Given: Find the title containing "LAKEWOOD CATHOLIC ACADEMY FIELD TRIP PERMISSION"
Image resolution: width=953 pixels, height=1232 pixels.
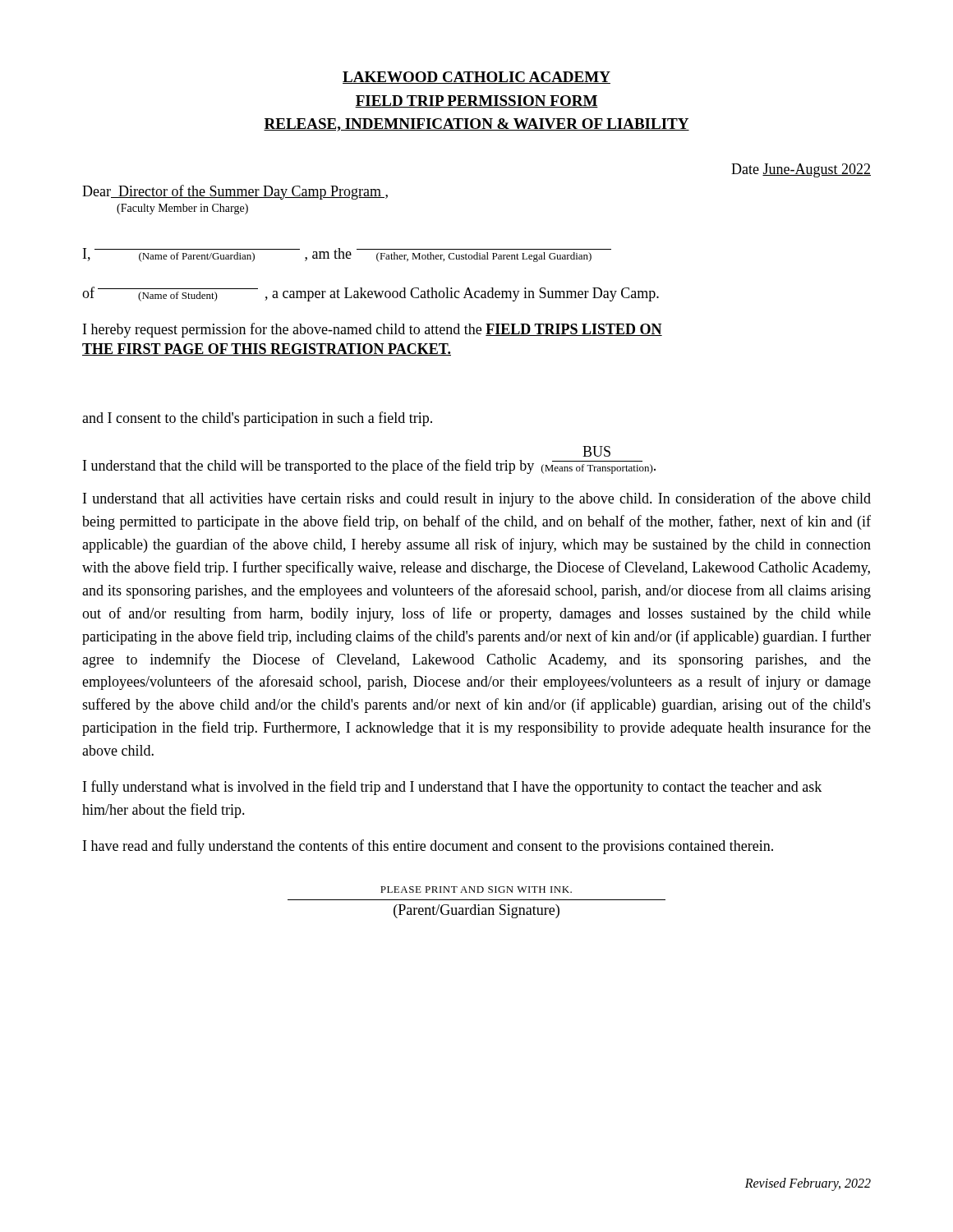Looking at the screenshot, I should click(476, 101).
